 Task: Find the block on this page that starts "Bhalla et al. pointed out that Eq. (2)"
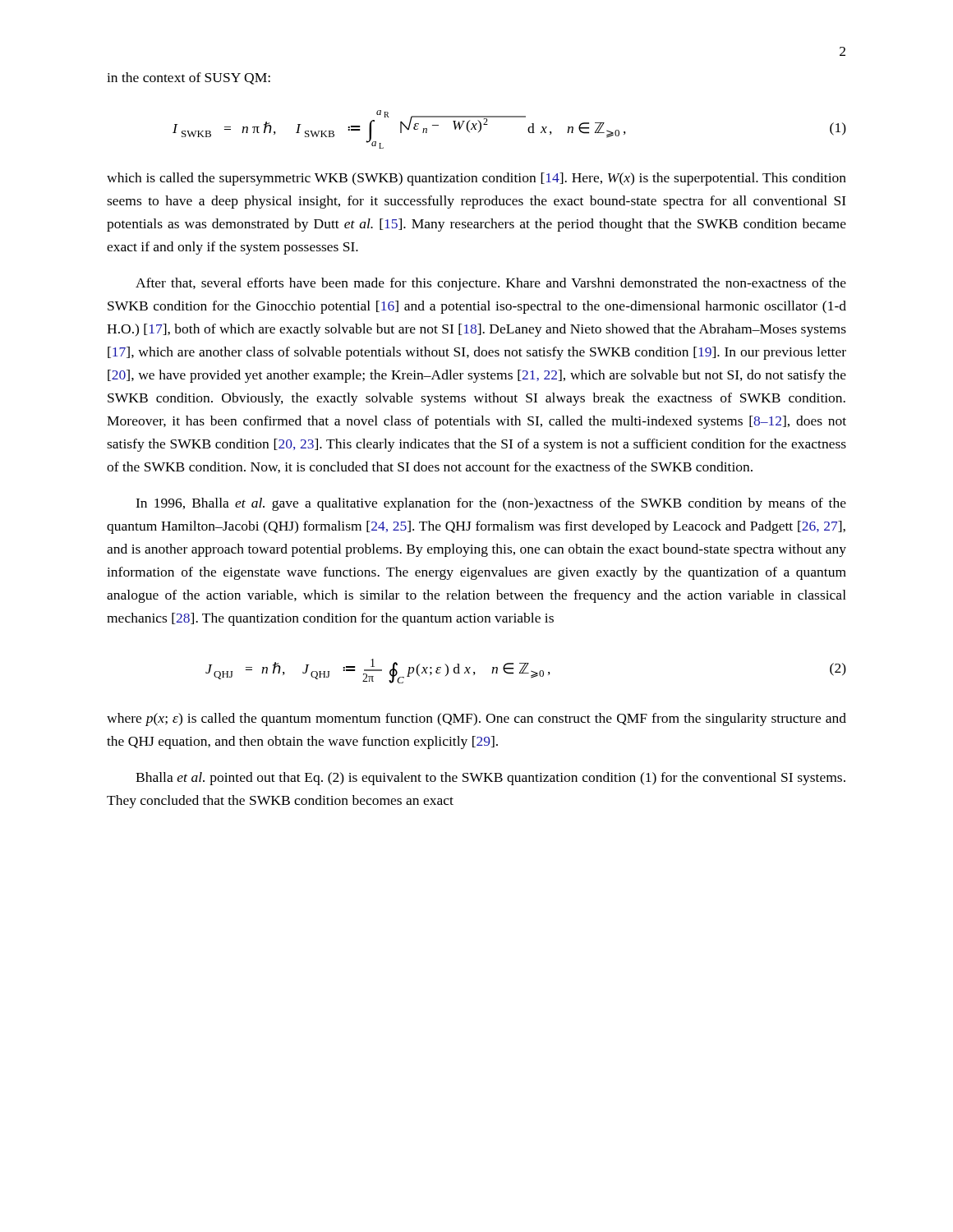tap(476, 788)
